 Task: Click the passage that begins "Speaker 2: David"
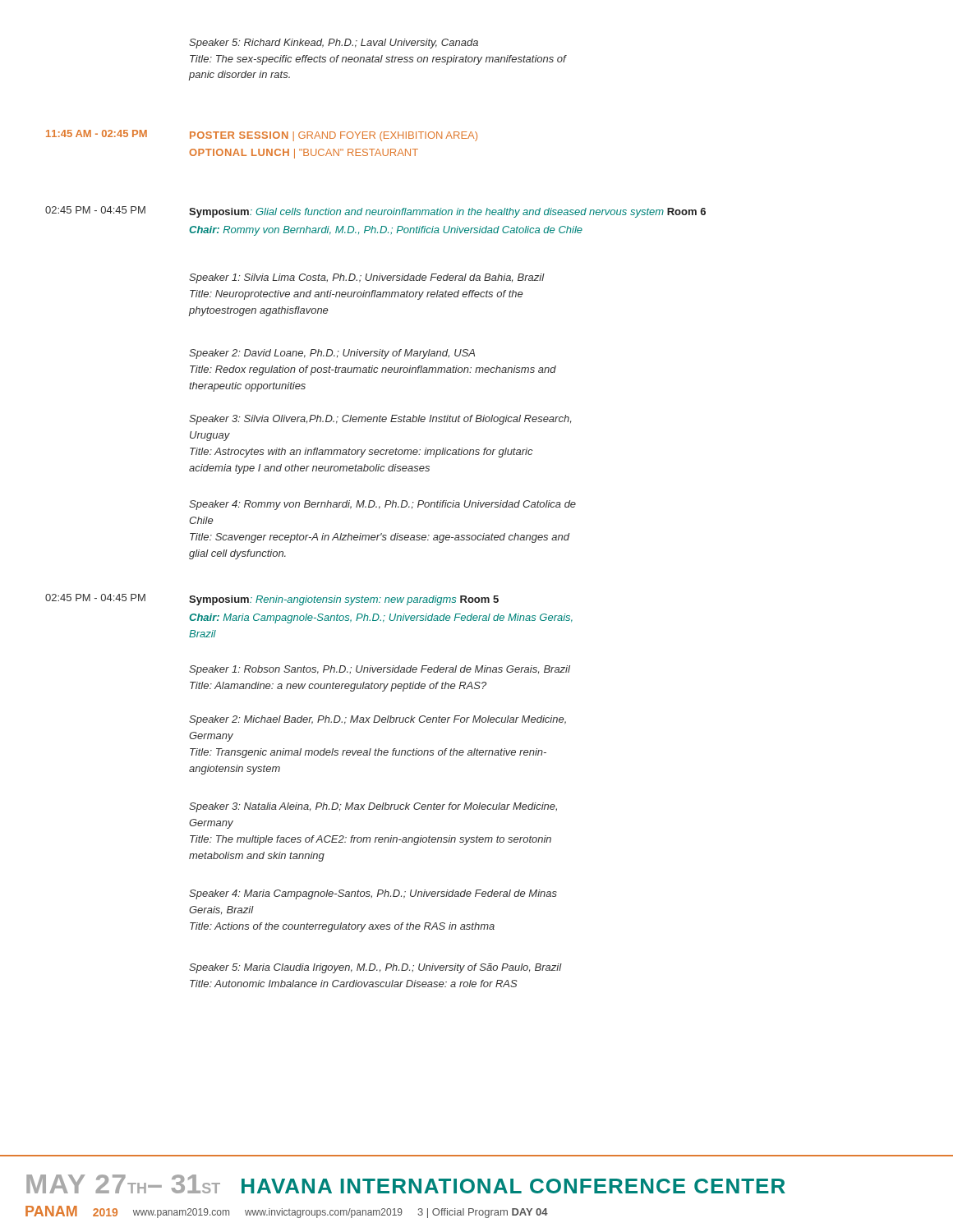click(x=548, y=370)
